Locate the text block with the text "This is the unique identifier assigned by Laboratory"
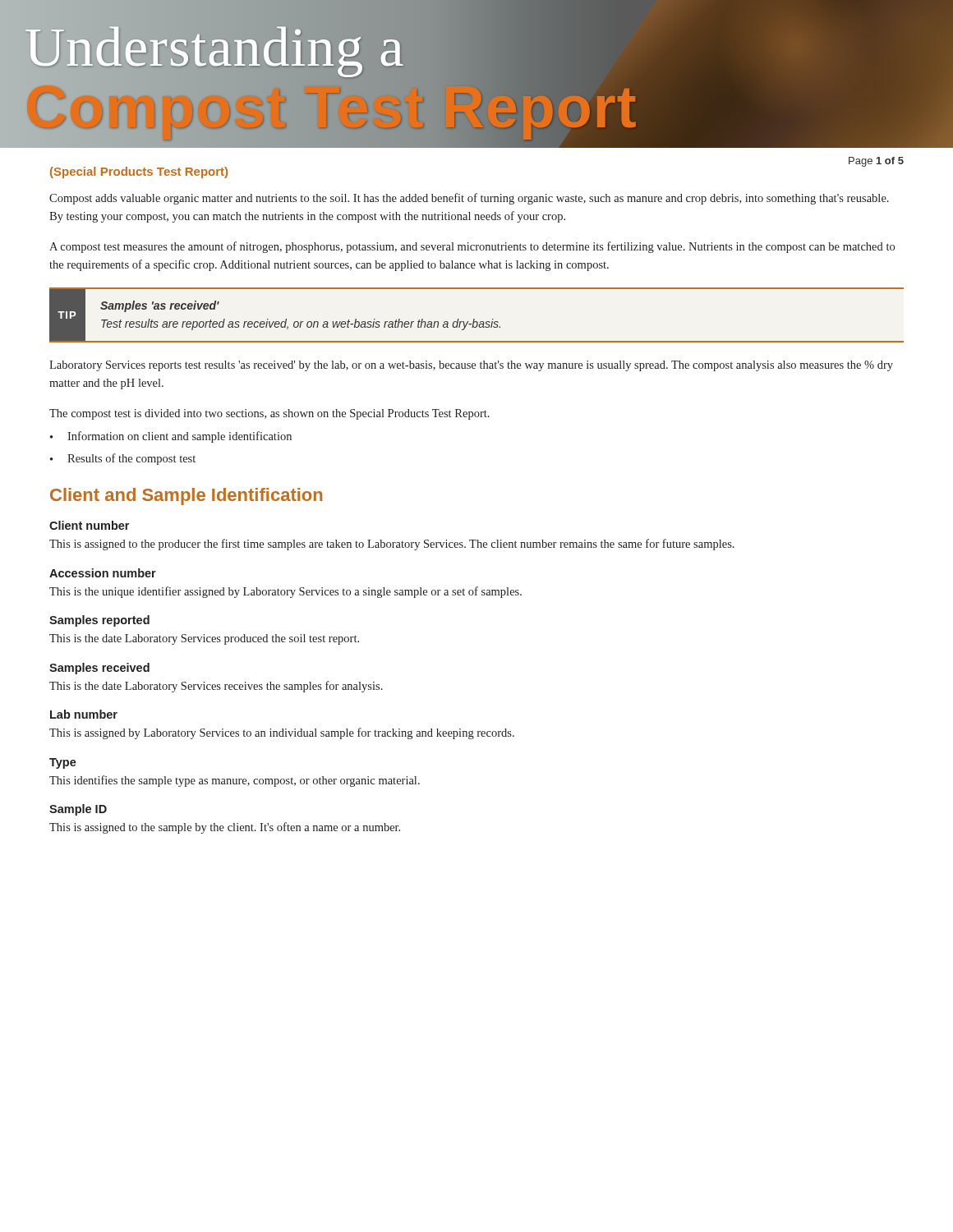953x1232 pixels. pyautogui.click(x=286, y=591)
